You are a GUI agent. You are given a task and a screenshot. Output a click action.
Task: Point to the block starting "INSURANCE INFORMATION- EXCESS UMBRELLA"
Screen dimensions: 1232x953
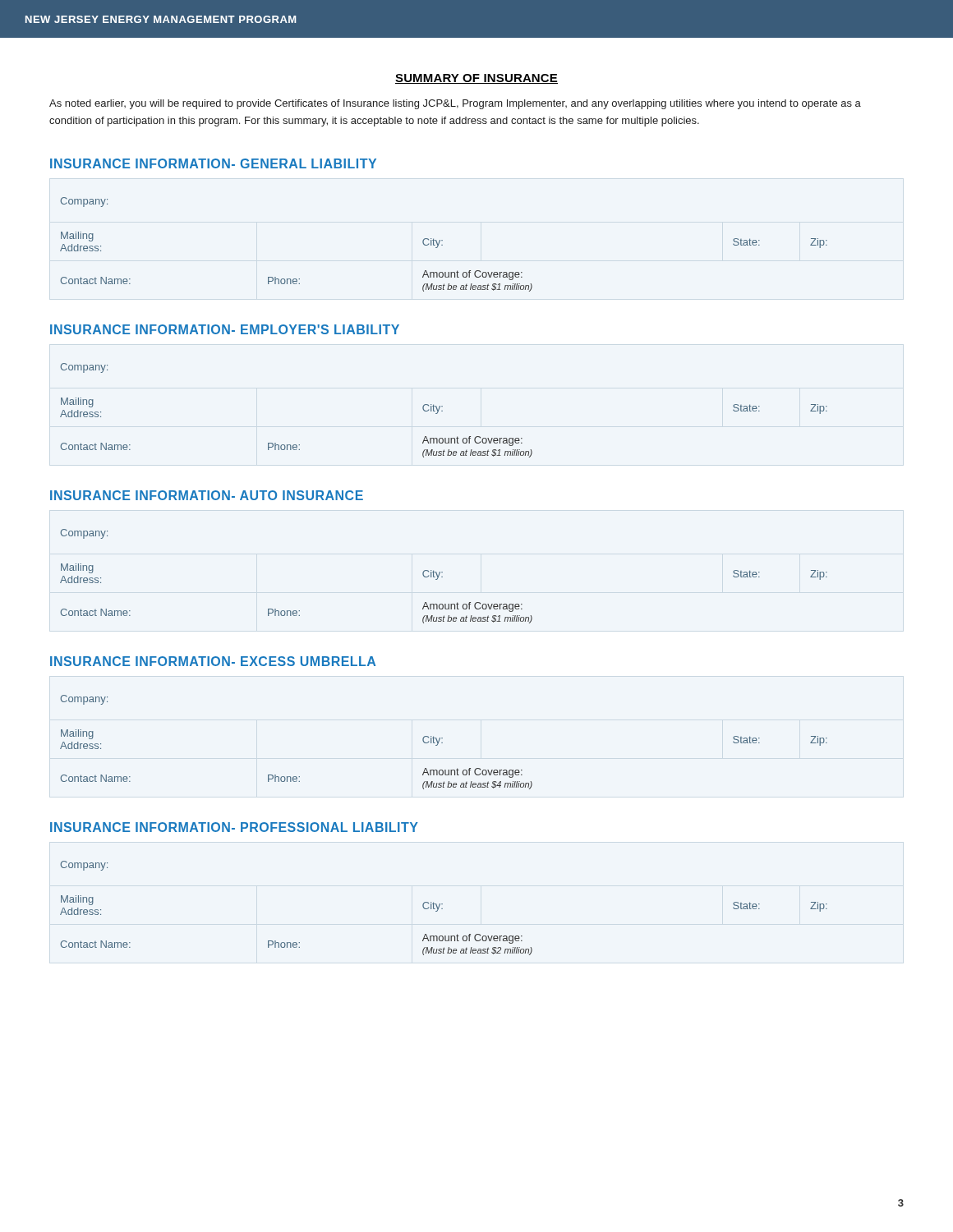213,662
